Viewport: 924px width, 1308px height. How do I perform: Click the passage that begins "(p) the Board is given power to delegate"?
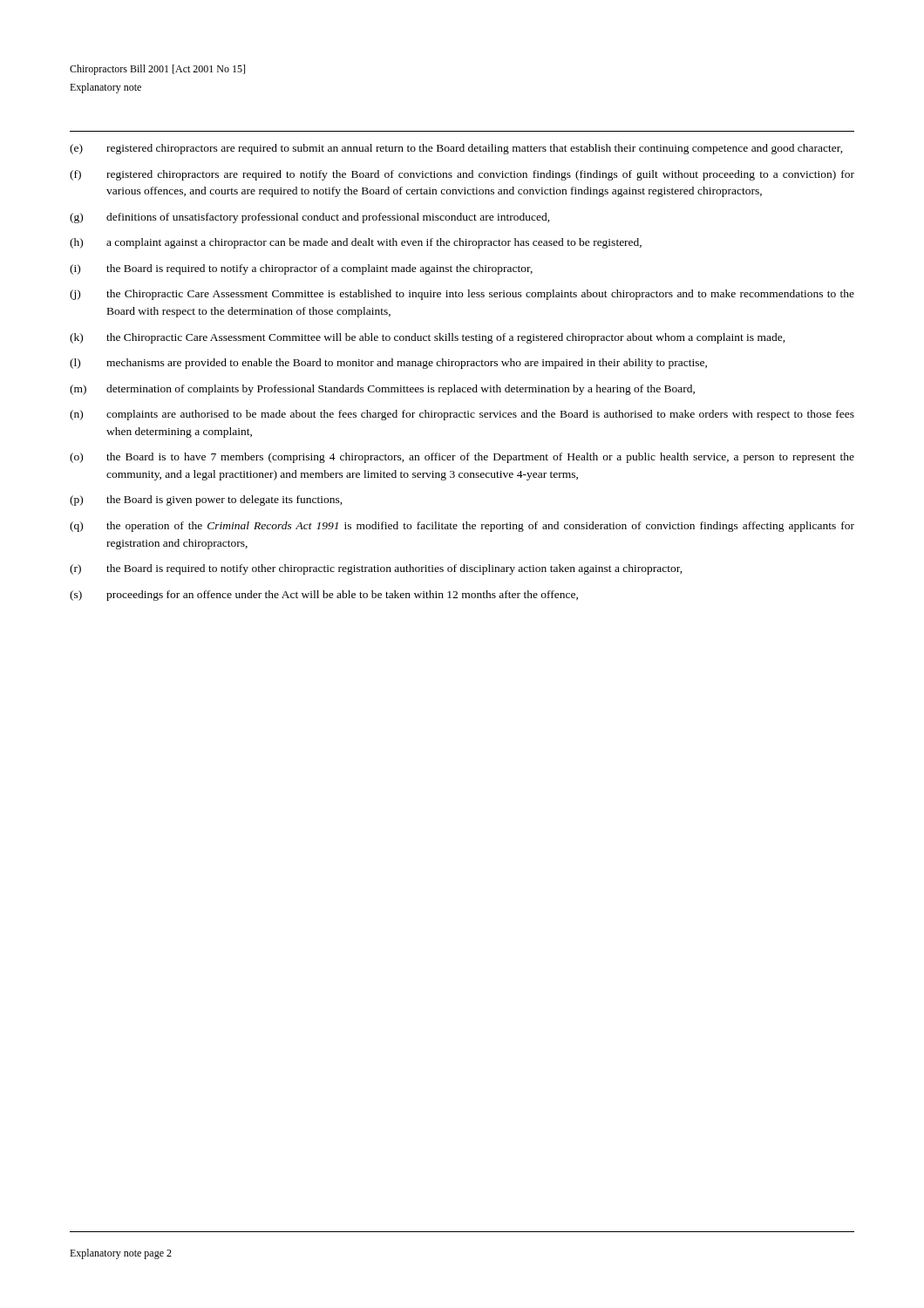pyautogui.click(x=206, y=501)
